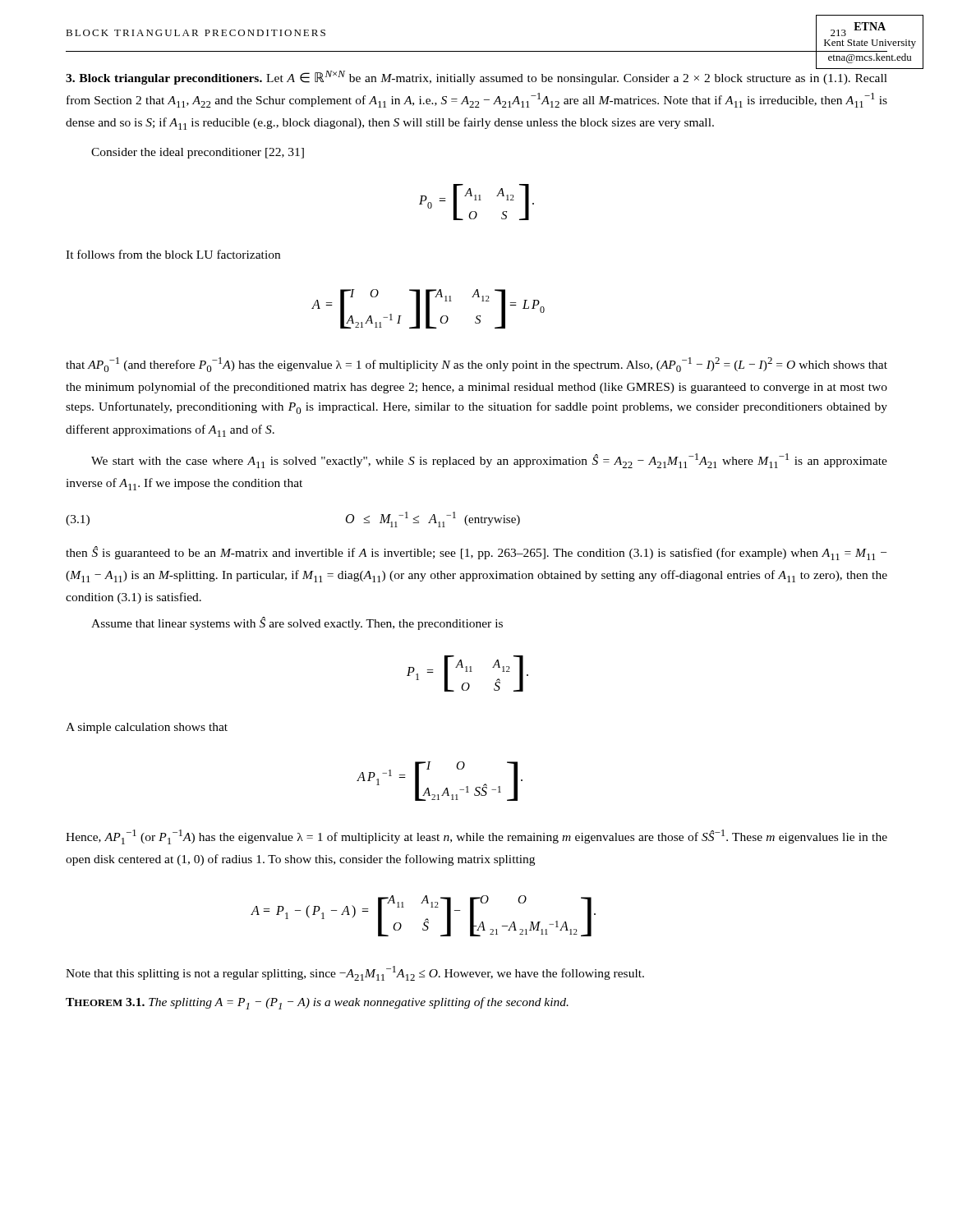Select the text block that says "that AP0−1 (and therefore P0−1A)"

tap(476, 397)
